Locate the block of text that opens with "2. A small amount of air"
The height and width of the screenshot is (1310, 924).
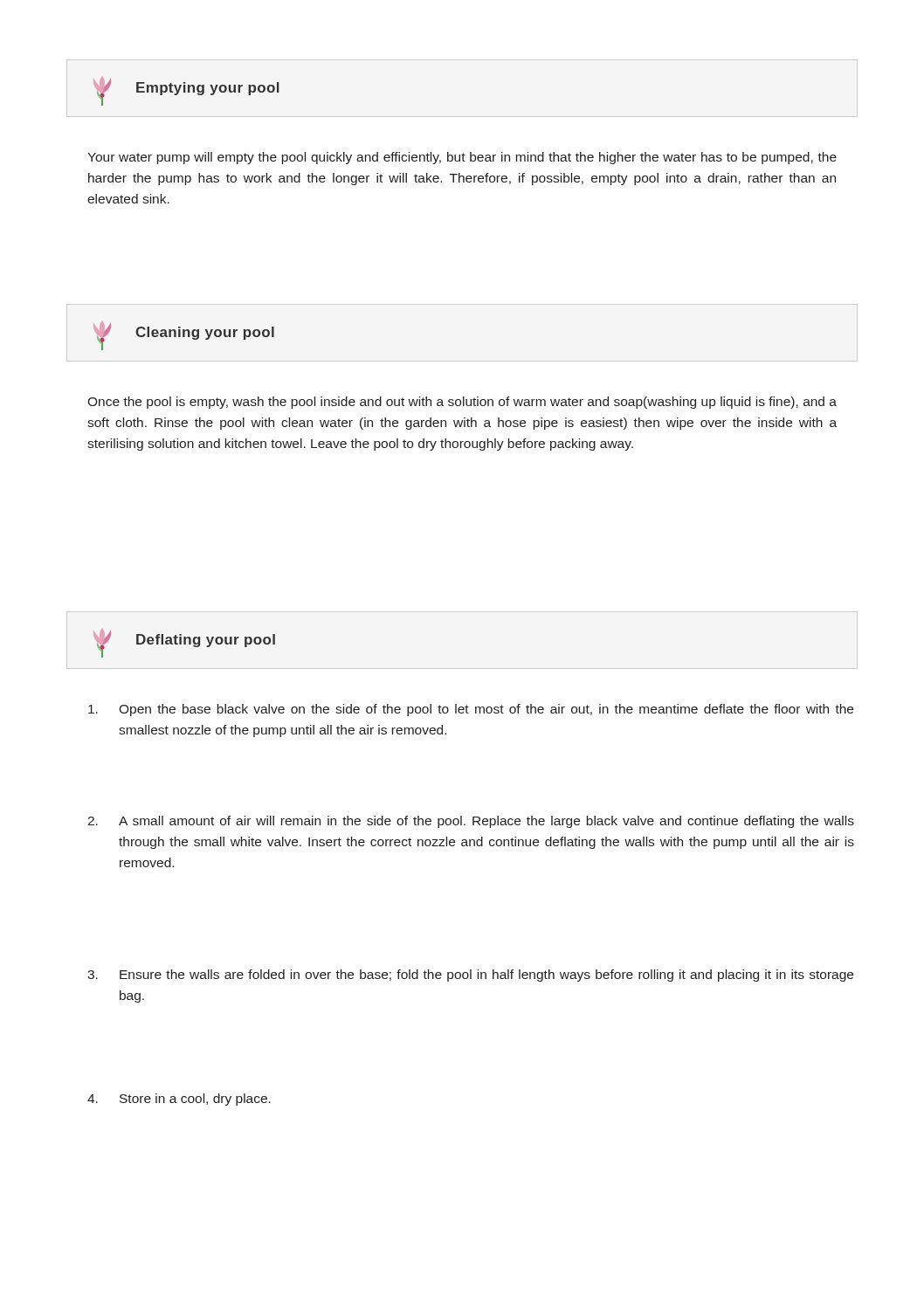pos(471,842)
